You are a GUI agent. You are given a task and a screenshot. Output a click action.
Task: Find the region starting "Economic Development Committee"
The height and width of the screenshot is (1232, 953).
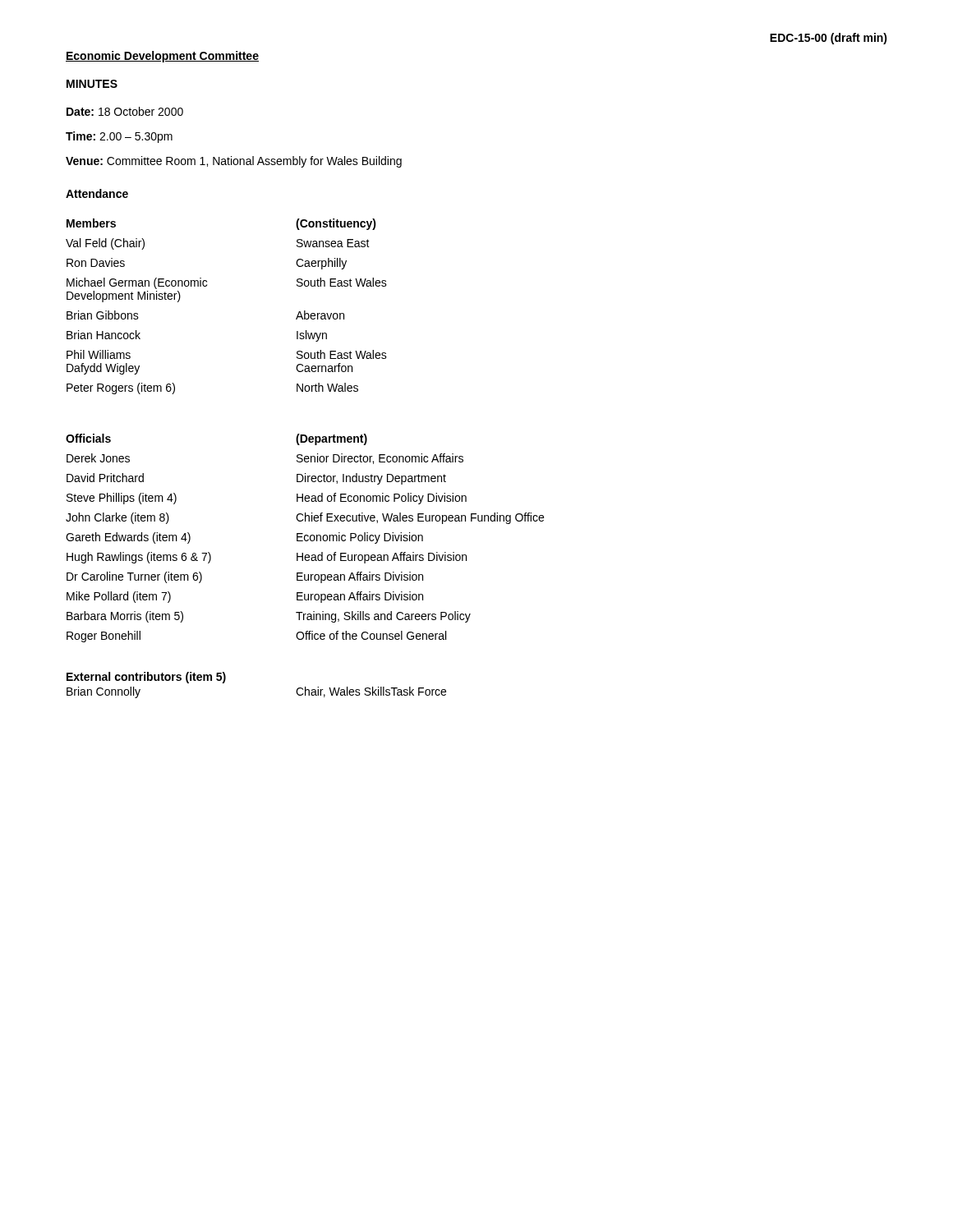[x=162, y=56]
